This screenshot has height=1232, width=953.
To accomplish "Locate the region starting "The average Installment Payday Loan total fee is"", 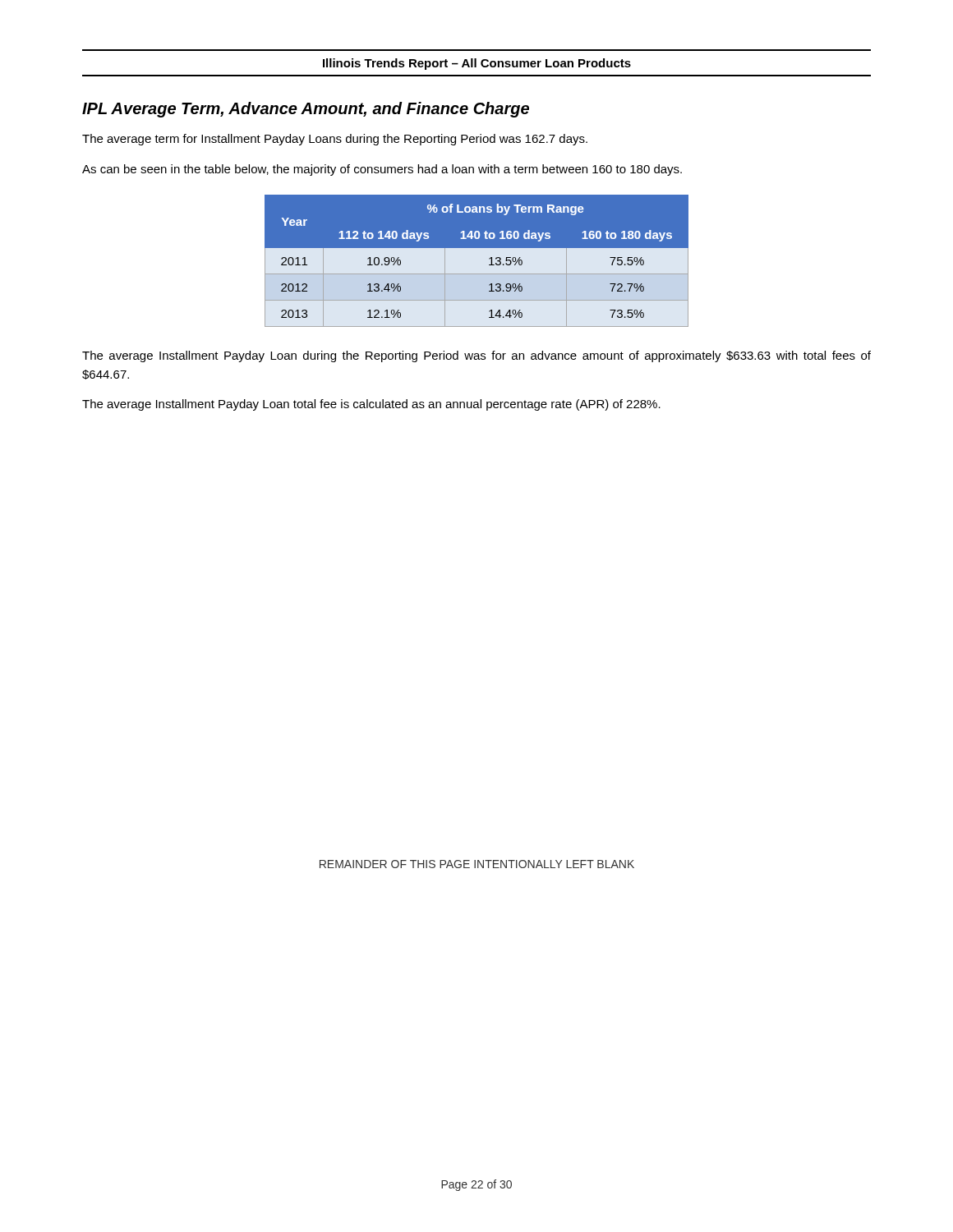I will [372, 404].
